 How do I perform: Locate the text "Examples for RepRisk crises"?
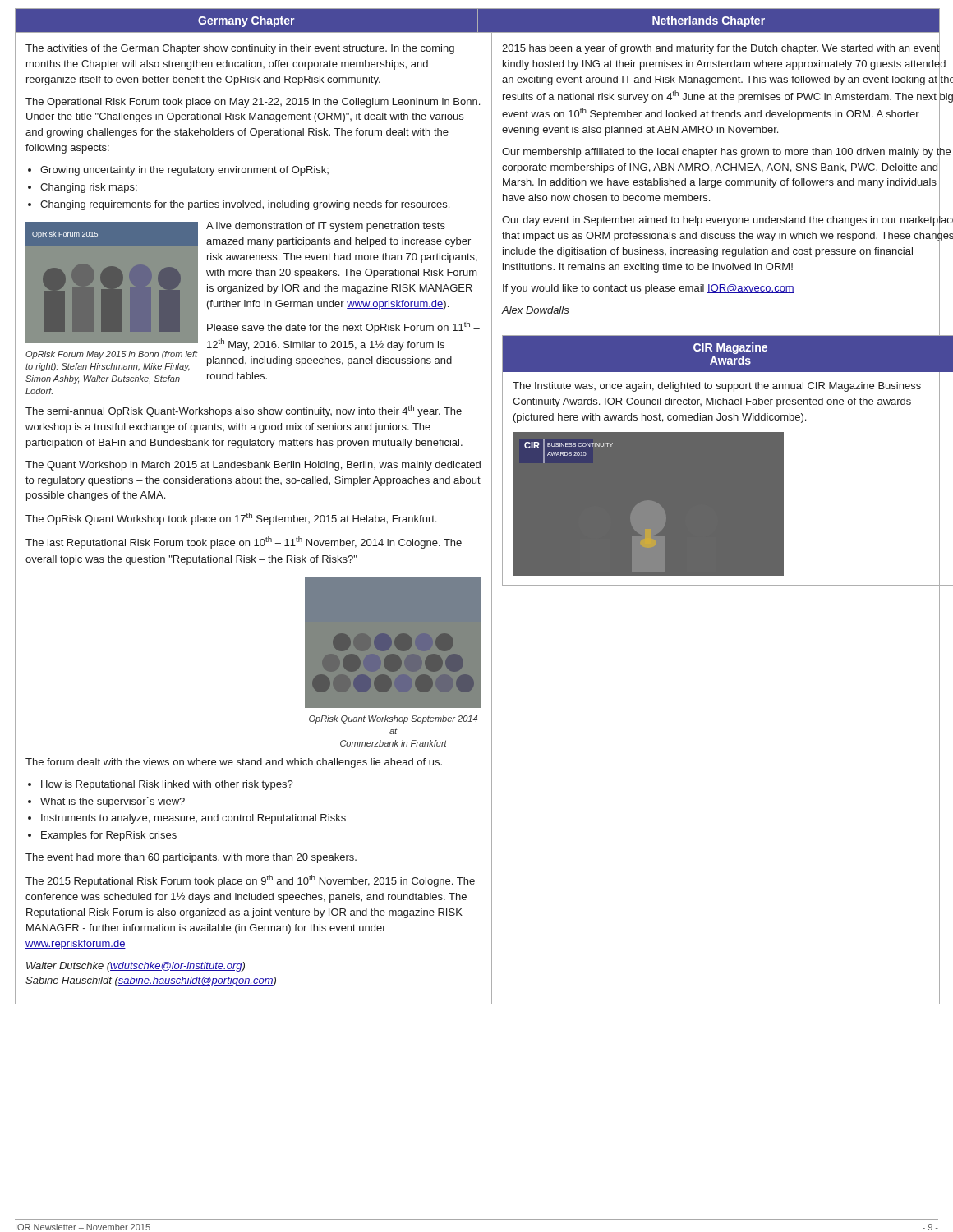108,835
